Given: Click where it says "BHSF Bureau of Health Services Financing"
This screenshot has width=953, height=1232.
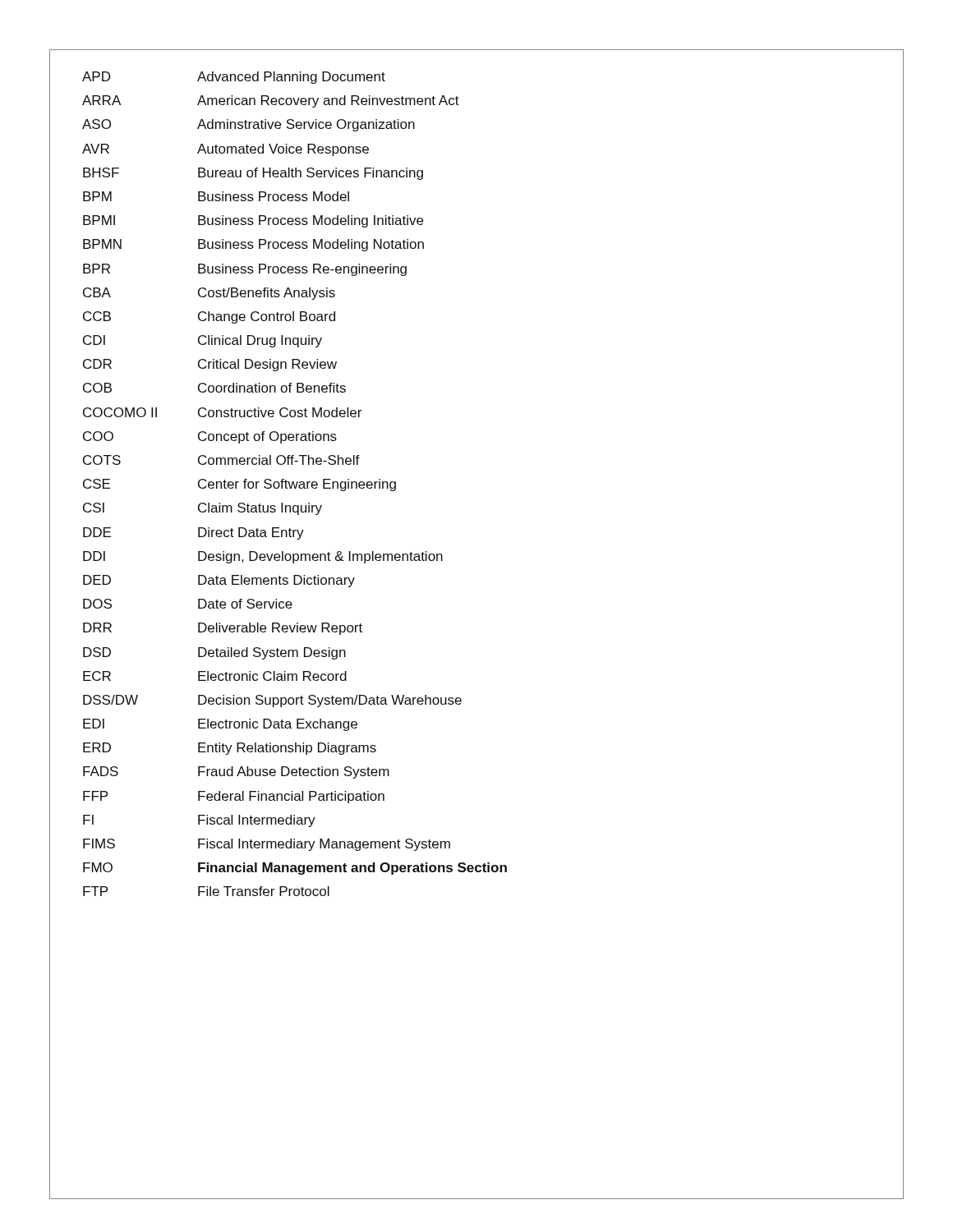Looking at the screenshot, I should 253,173.
